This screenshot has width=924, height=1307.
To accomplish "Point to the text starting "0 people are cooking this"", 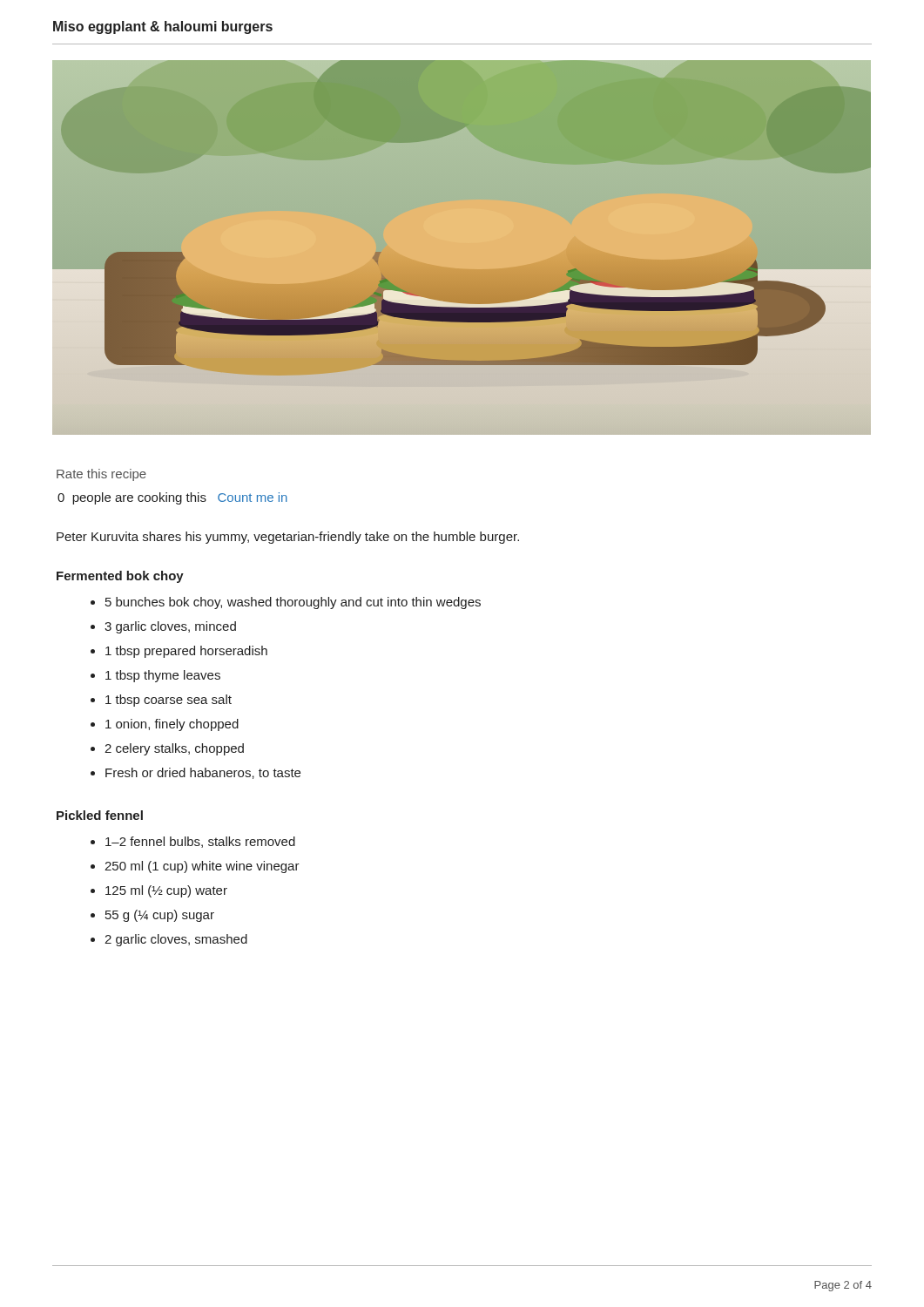I will pos(173,497).
